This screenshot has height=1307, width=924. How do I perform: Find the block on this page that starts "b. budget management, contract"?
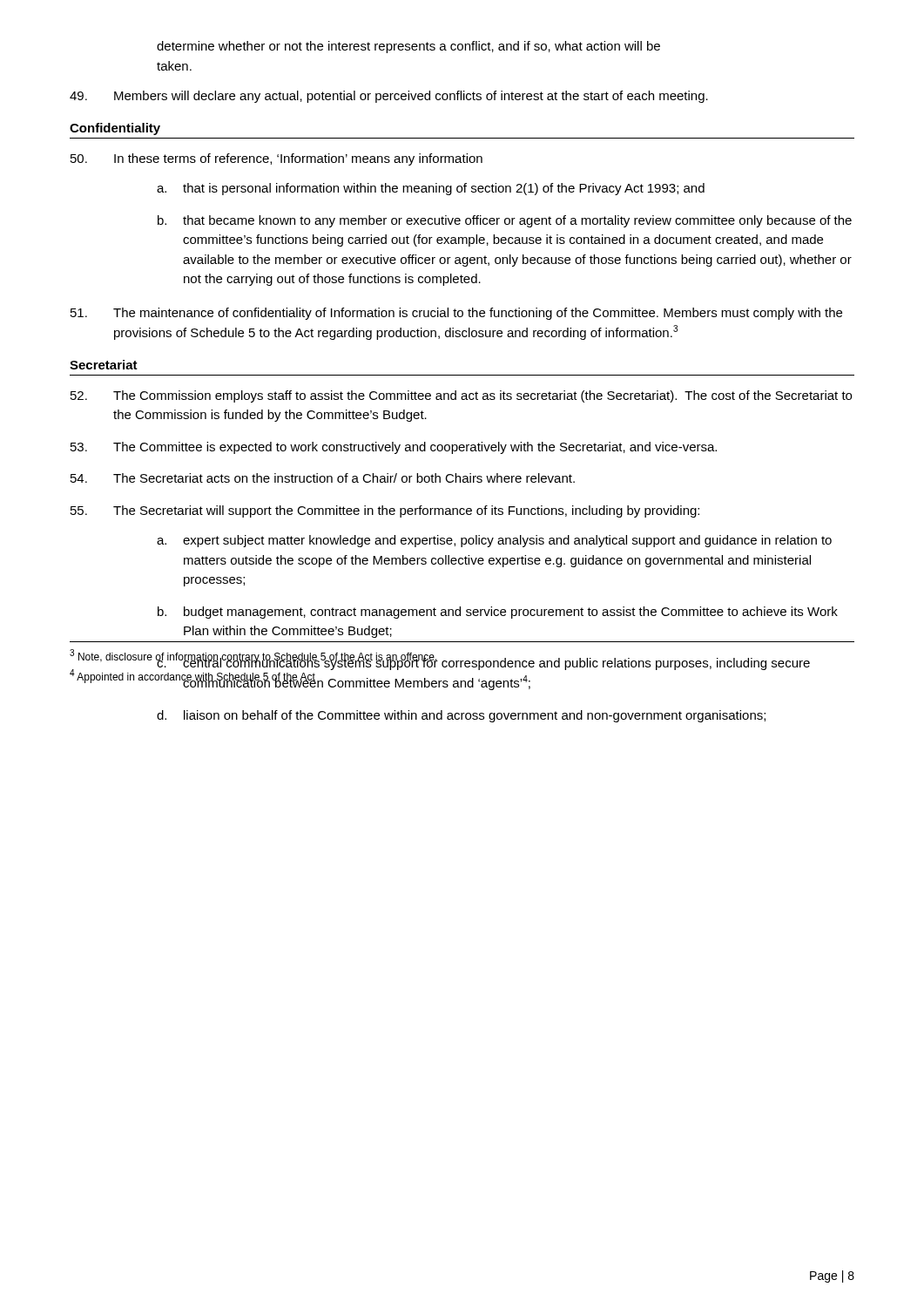[506, 621]
